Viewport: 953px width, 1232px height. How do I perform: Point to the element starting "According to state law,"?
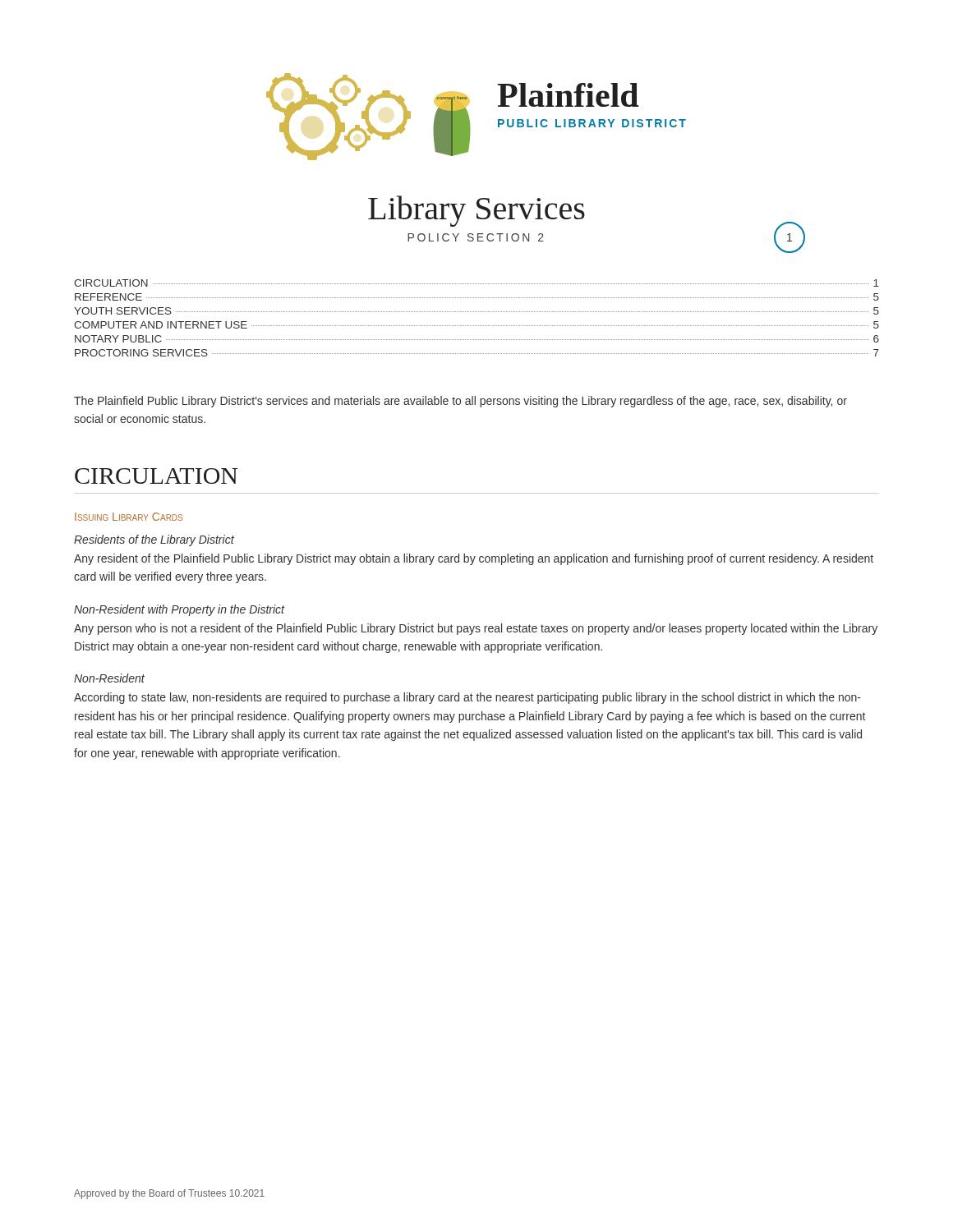click(470, 725)
